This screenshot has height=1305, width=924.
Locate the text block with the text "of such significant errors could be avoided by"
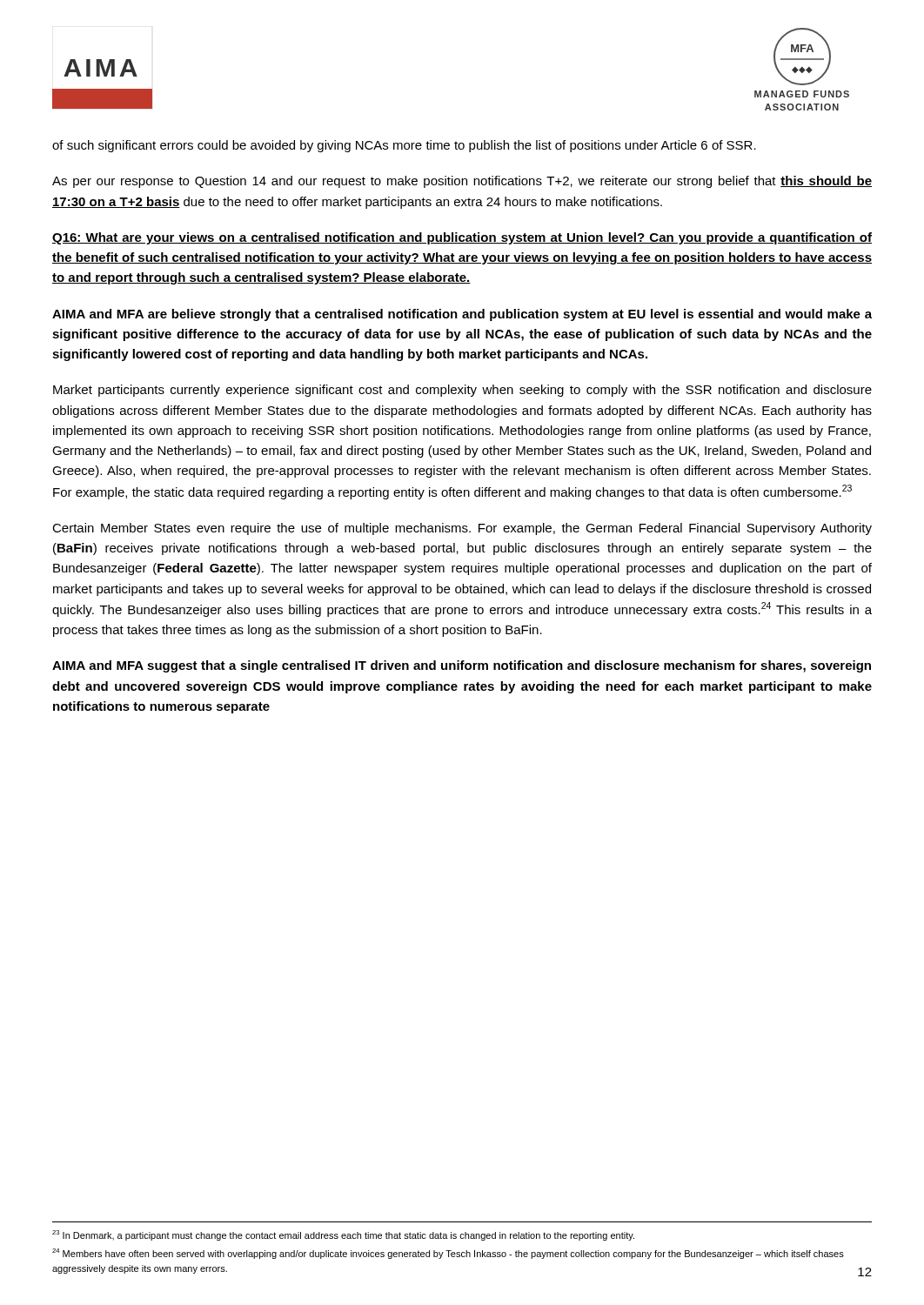(x=462, y=145)
